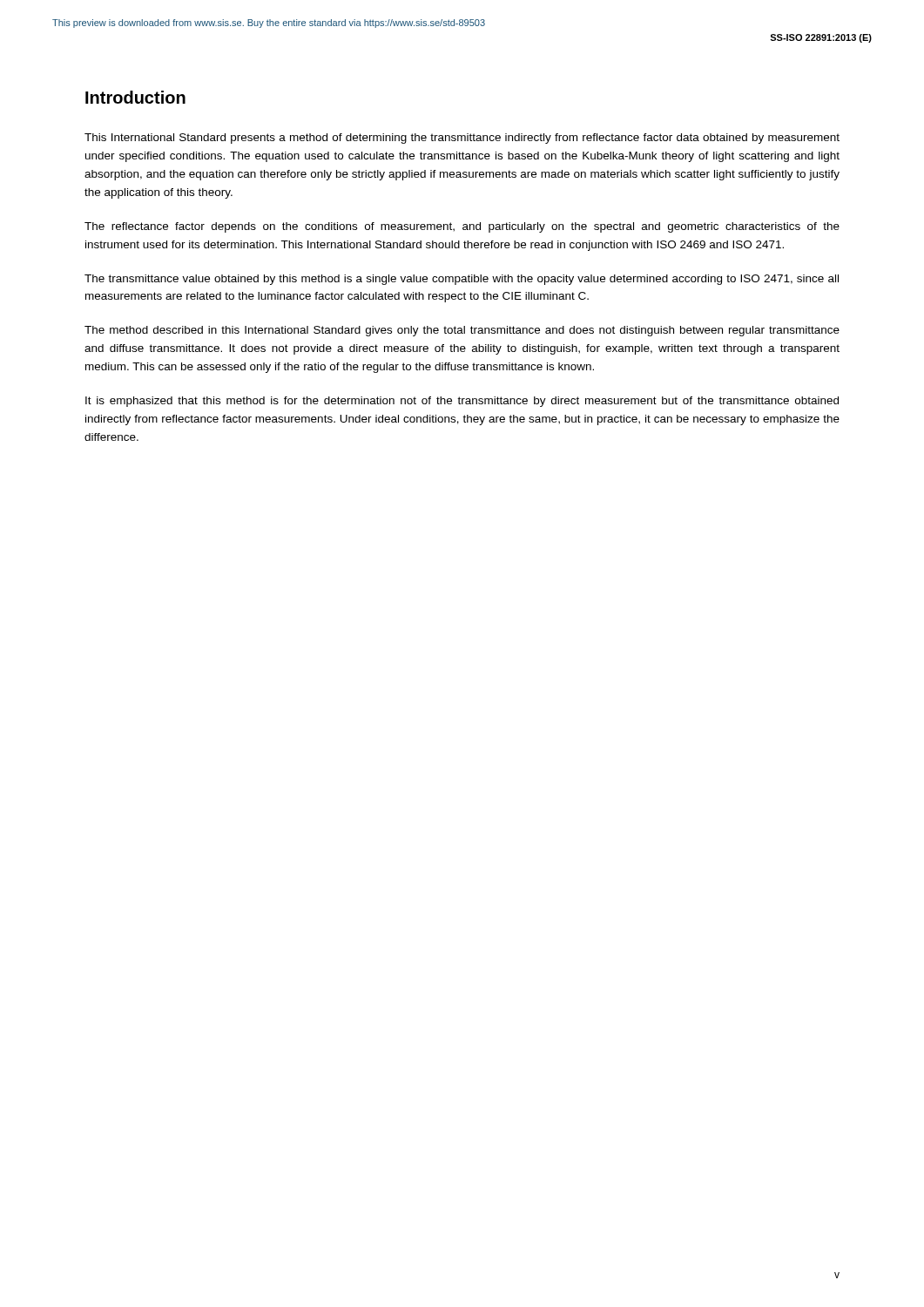Find the text block that reads "The transmittance value obtained by this method is"
924x1307 pixels.
pyautogui.click(x=462, y=287)
